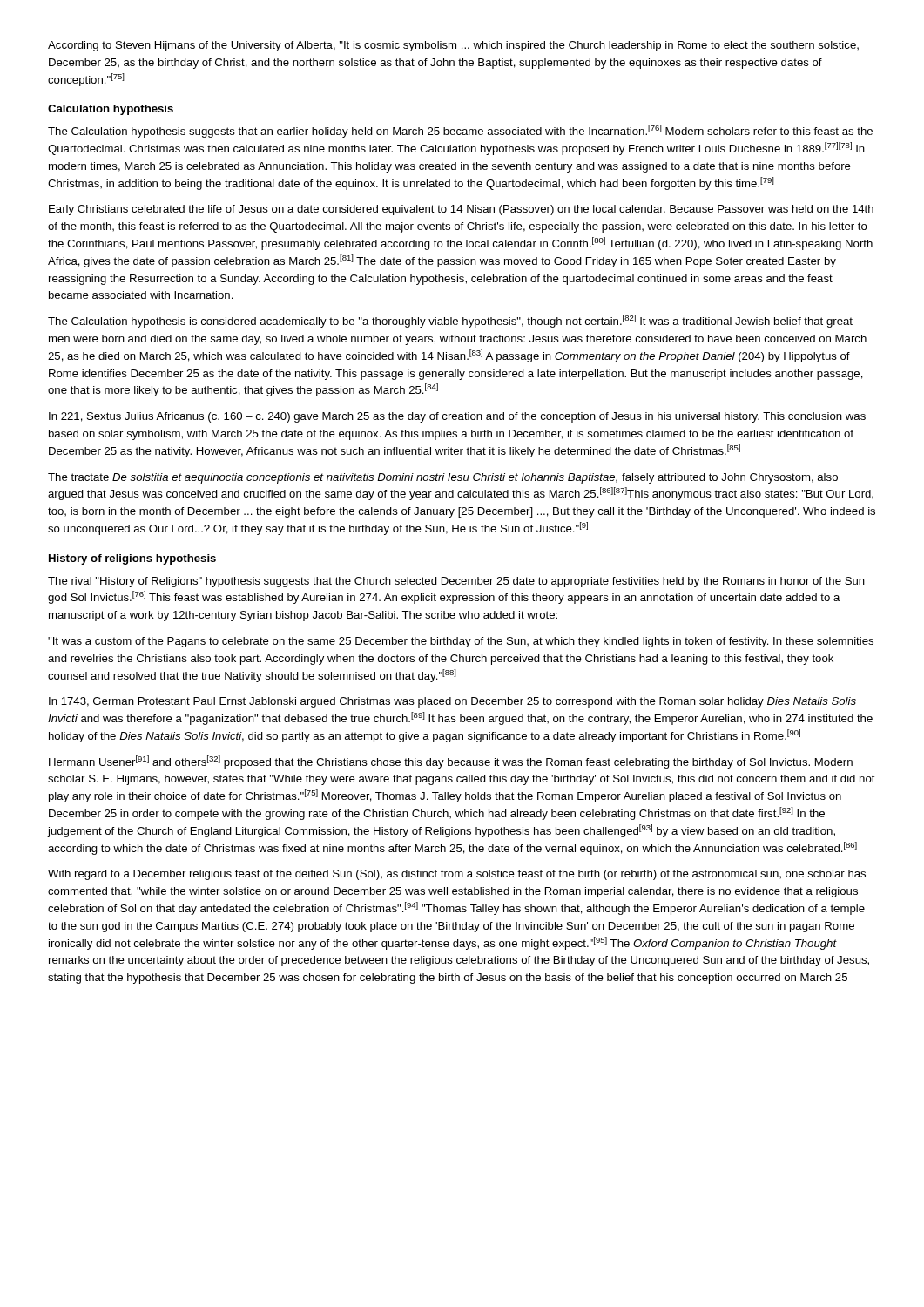The image size is (924, 1307).
Task: Point to the element starting "Calculation hypothesis"
Action: click(x=111, y=109)
